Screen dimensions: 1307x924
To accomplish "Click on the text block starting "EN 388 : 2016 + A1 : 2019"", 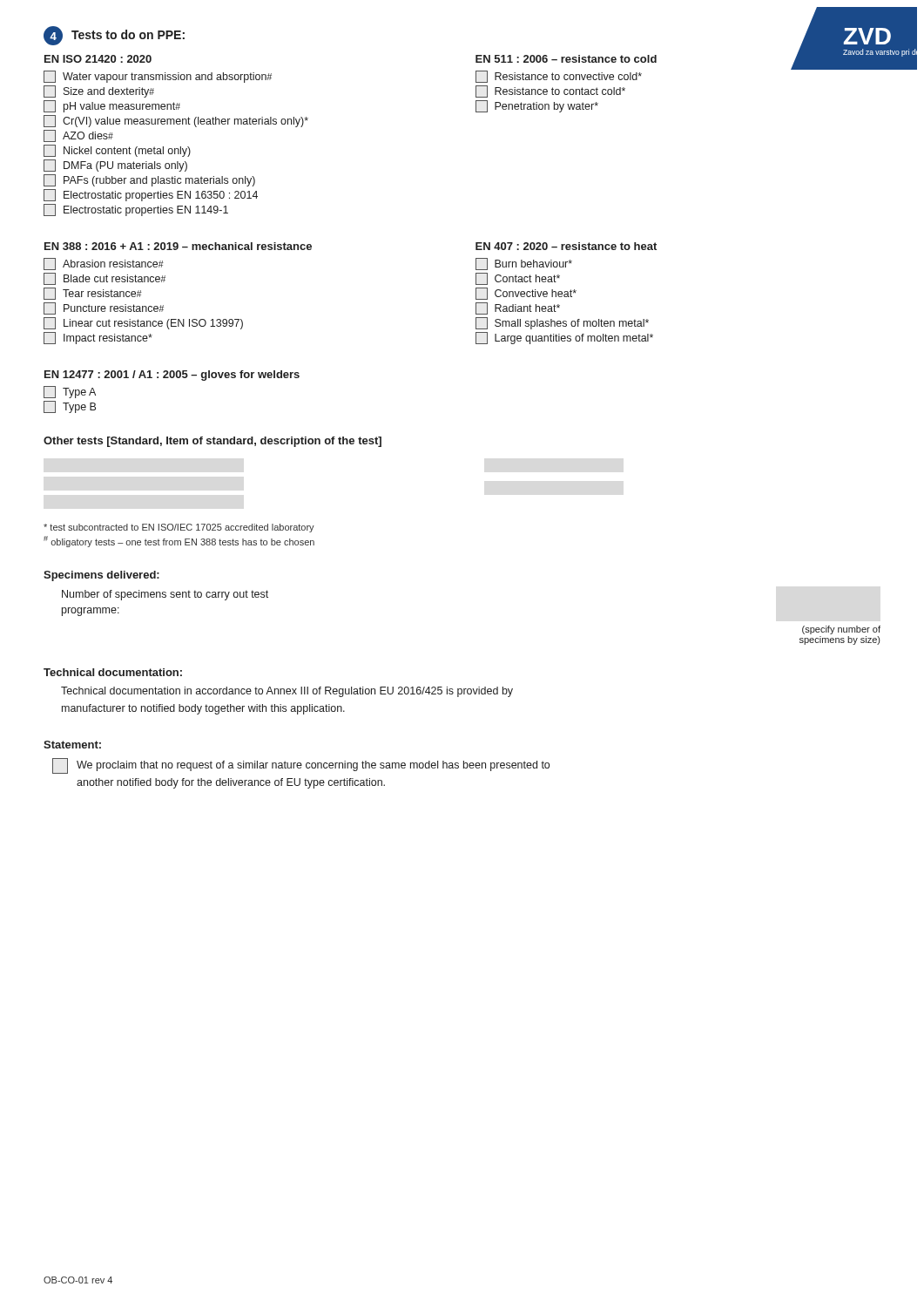I will pos(178,246).
